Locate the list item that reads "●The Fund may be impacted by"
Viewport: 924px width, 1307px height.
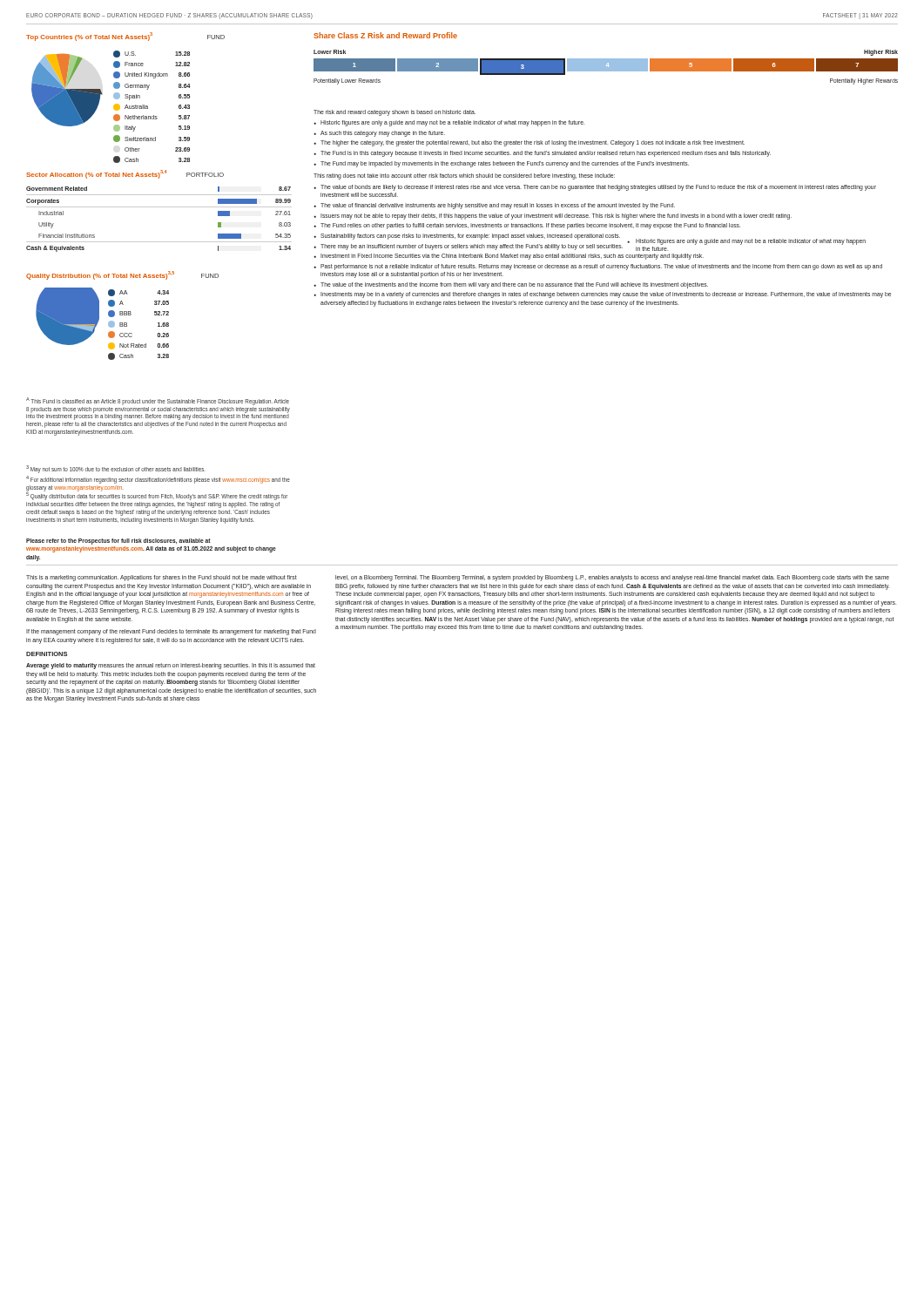[x=501, y=163]
